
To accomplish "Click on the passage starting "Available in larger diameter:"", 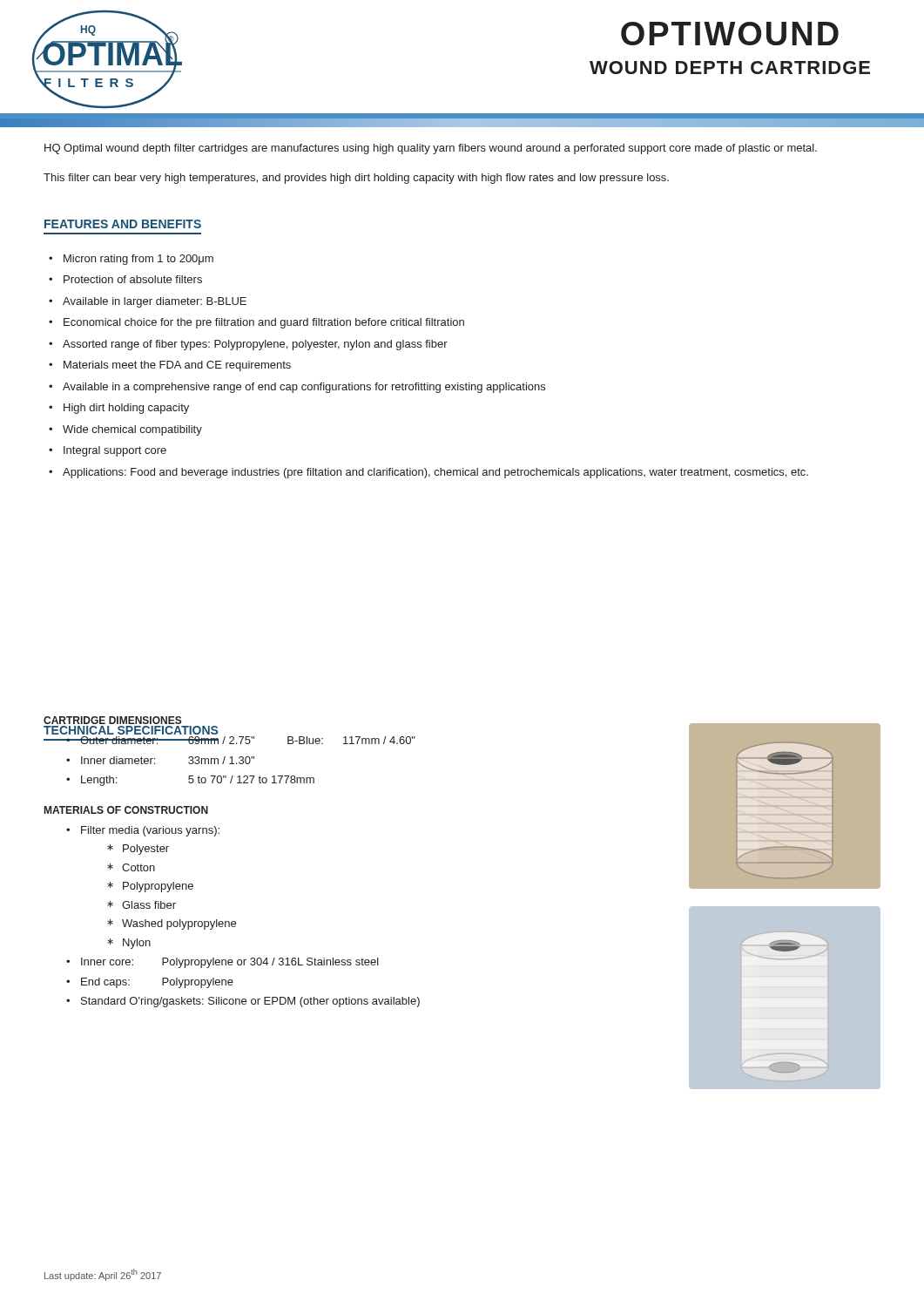I will pyautogui.click(x=155, y=301).
